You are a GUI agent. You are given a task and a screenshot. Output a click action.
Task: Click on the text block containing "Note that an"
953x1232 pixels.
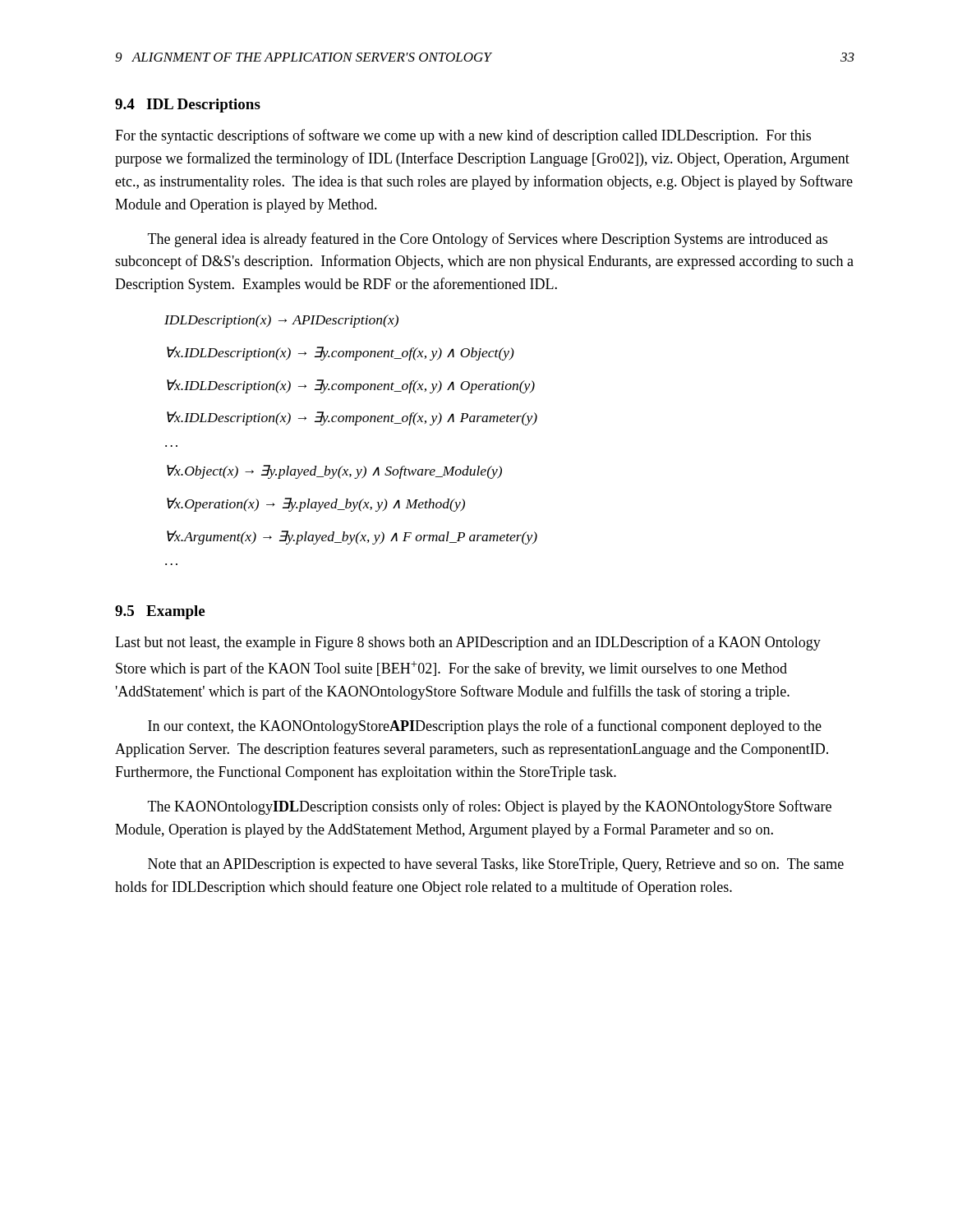479,875
